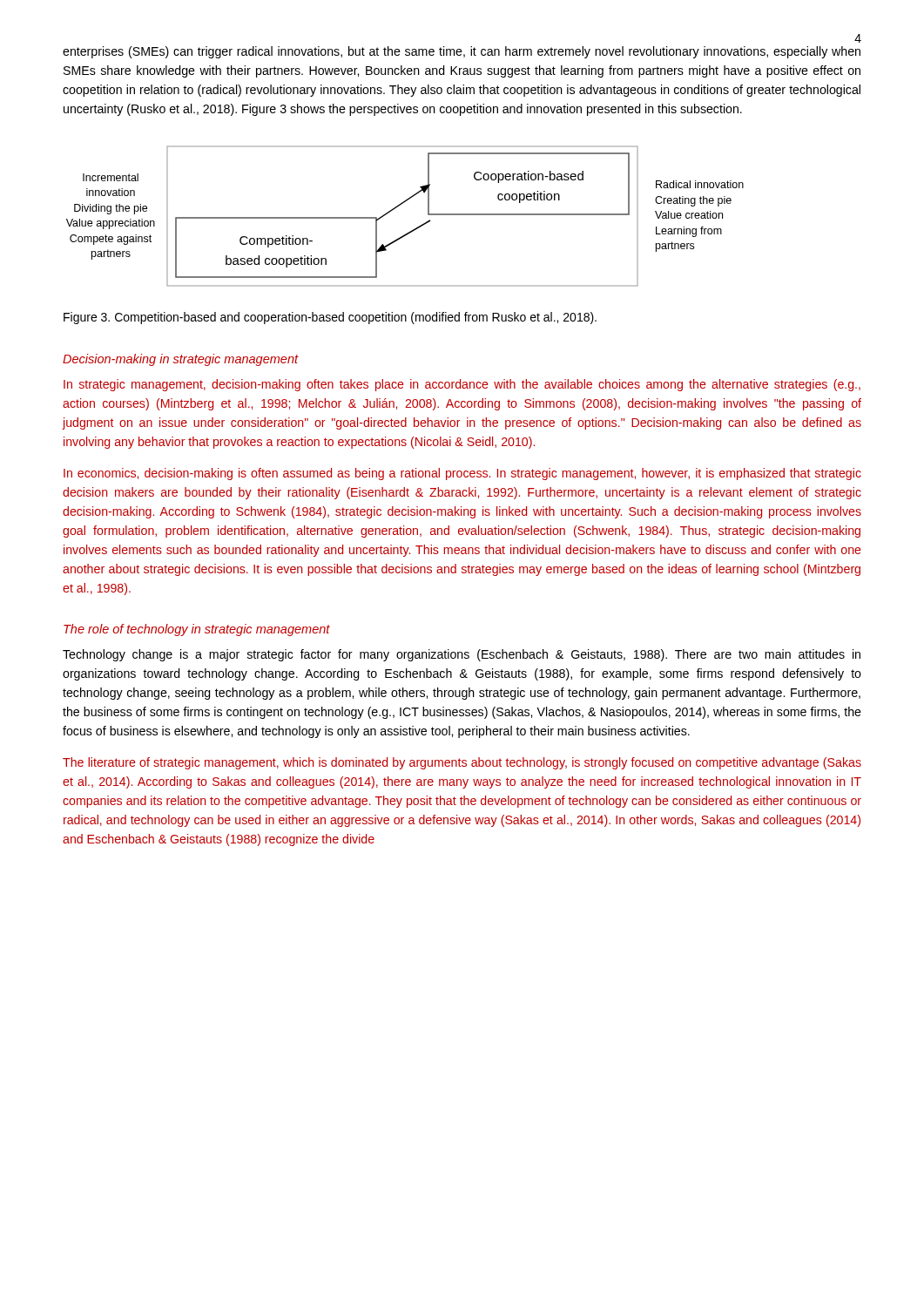
Task: Select the text block containing "The literature of strategic management, which is"
Action: [462, 801]
